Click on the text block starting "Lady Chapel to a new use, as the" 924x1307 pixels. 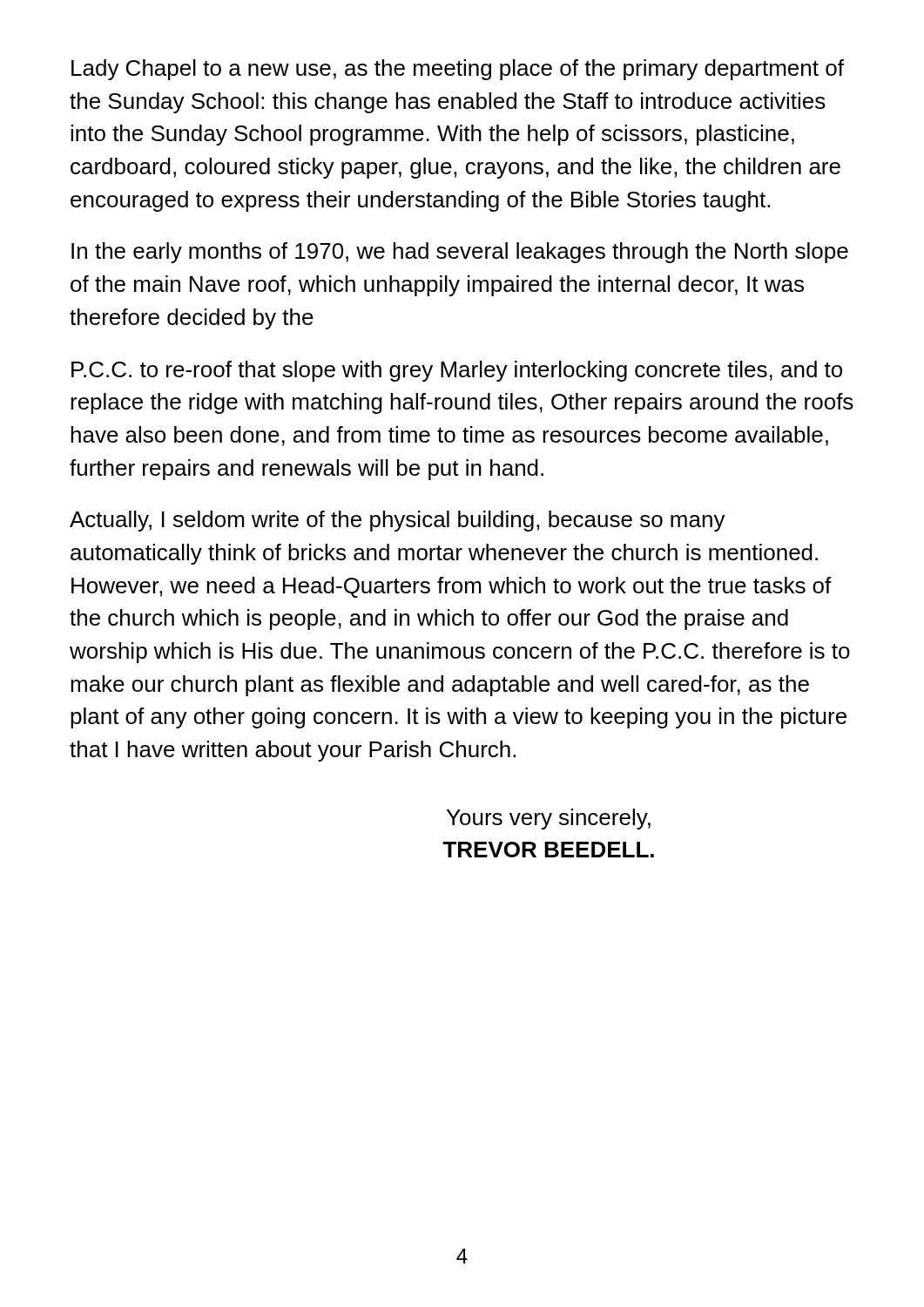pos(457,134)
